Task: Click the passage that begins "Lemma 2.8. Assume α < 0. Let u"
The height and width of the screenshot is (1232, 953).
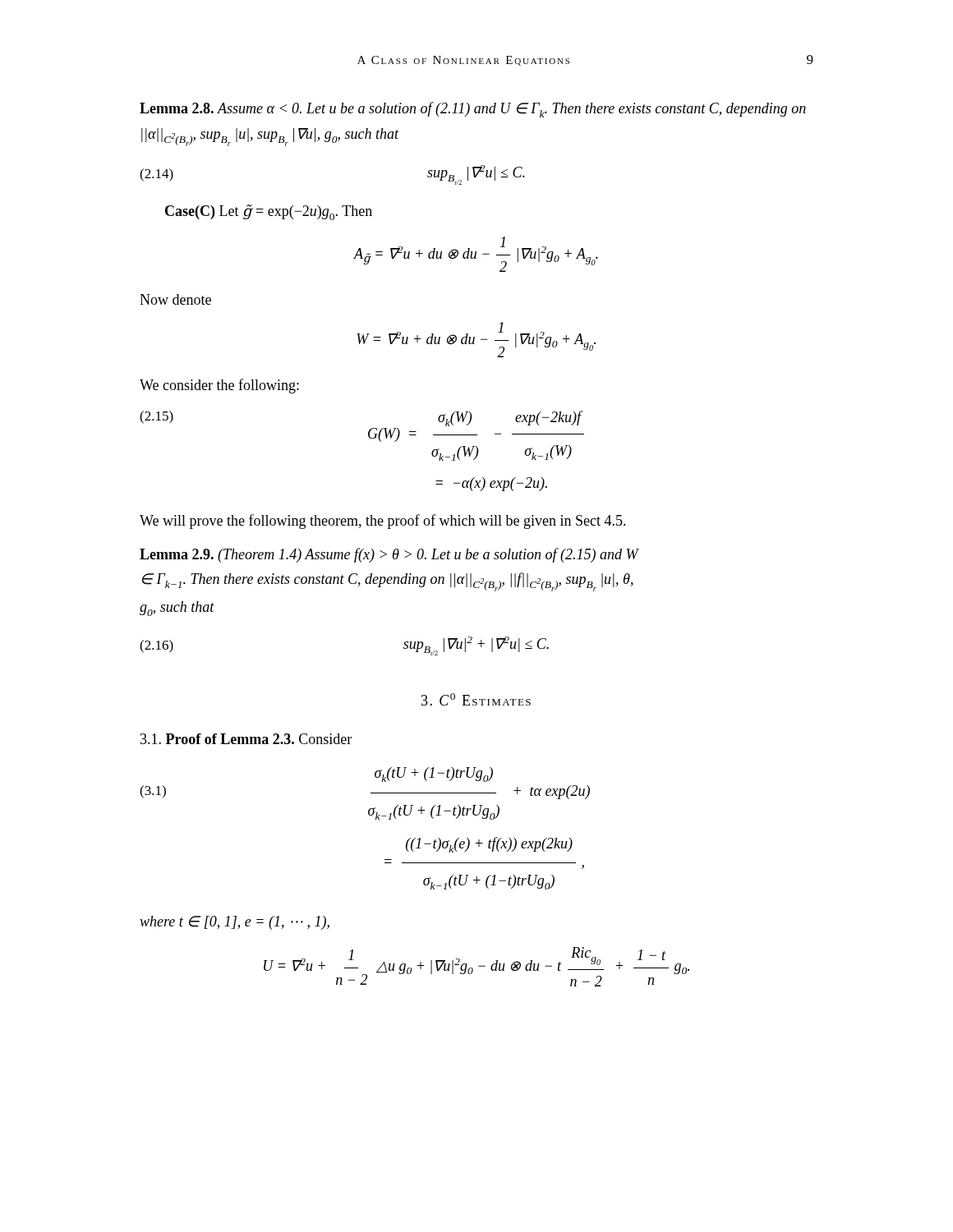Action: (473, 124)
